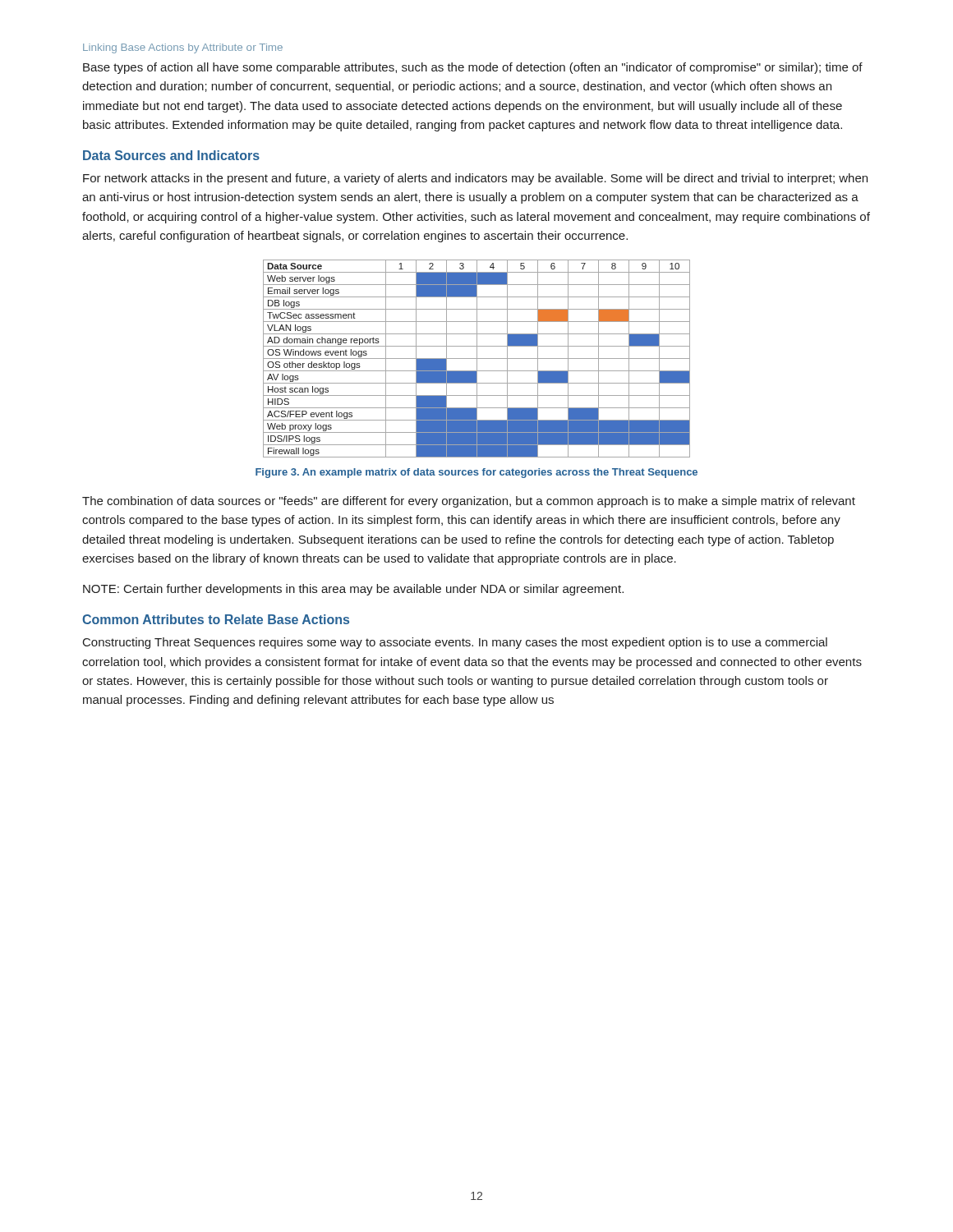Click on the table as image

476,359
